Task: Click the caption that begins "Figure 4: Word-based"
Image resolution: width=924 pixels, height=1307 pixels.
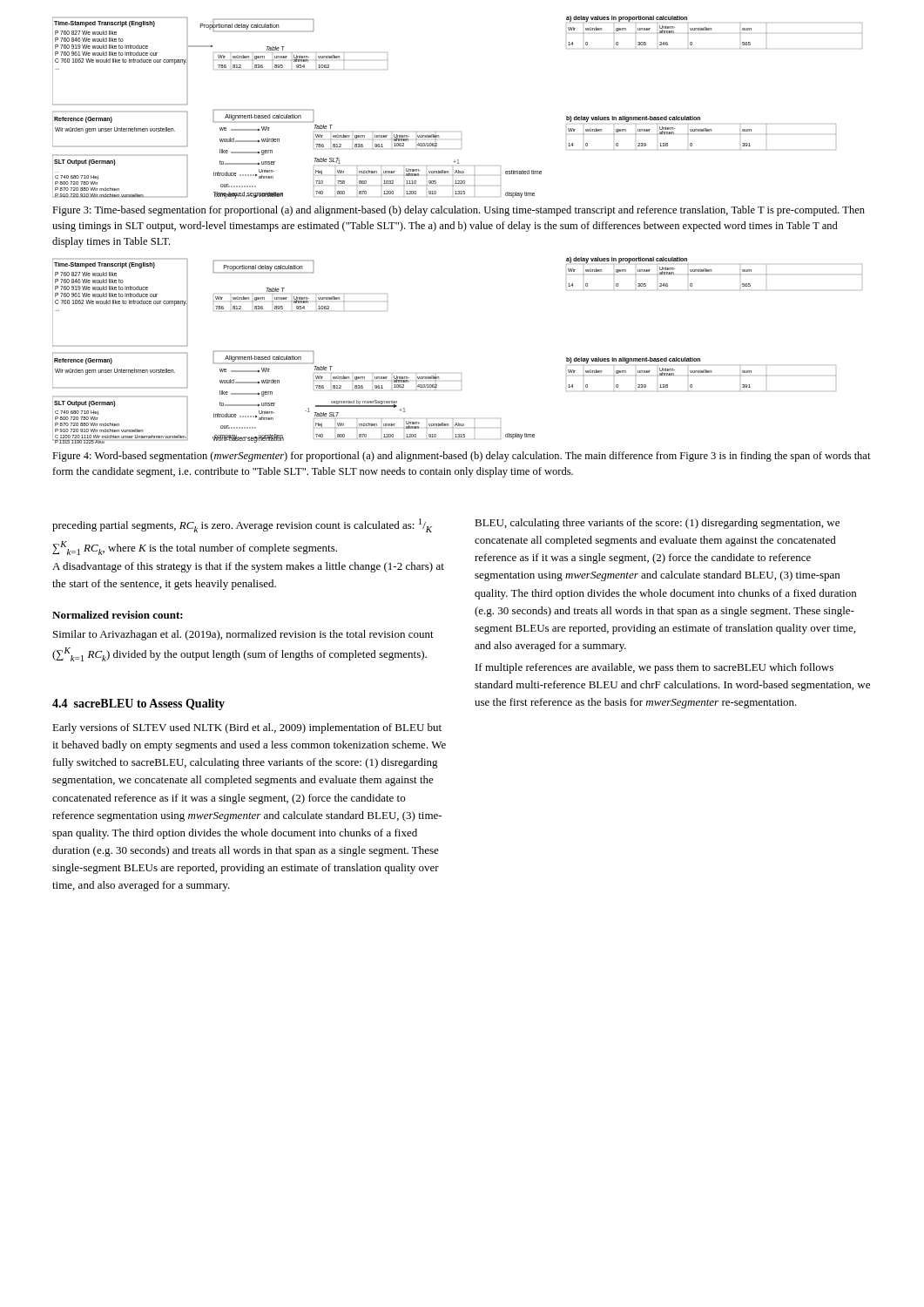Action: pos(461,464)
